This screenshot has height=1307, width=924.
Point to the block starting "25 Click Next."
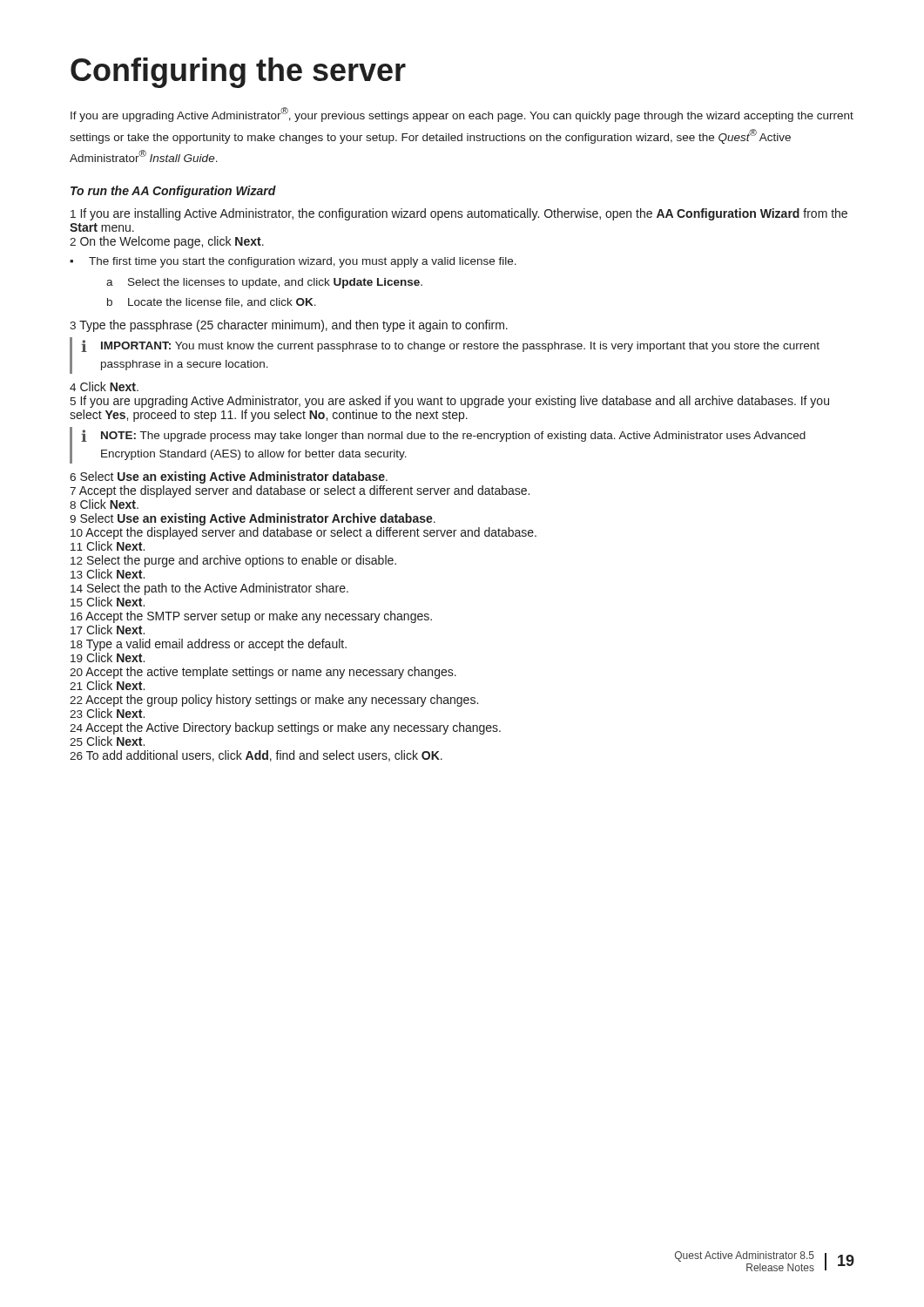tap(462, 742)
